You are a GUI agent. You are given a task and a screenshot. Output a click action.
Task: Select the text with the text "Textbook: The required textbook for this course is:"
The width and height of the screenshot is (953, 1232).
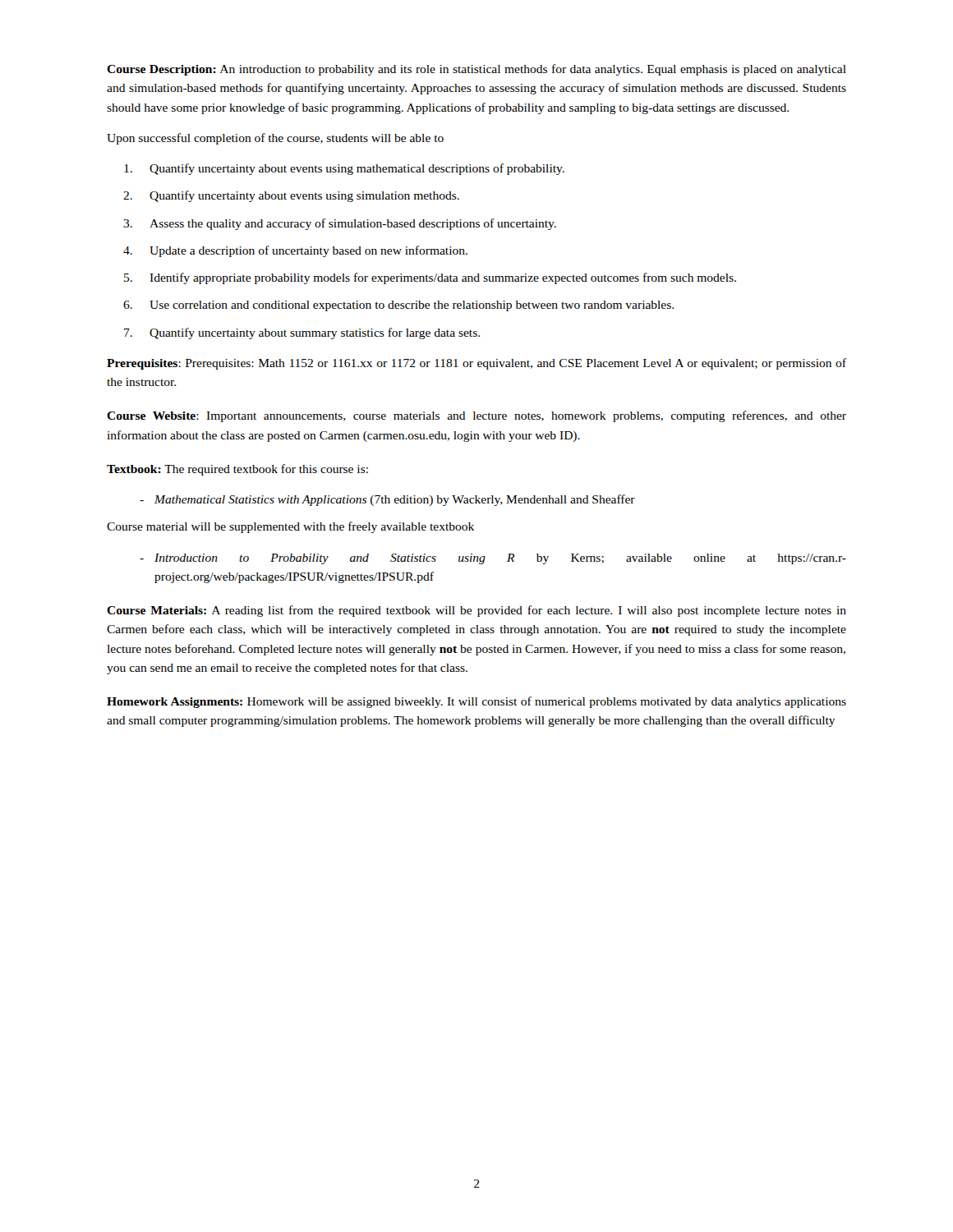(x=237, y=470)
